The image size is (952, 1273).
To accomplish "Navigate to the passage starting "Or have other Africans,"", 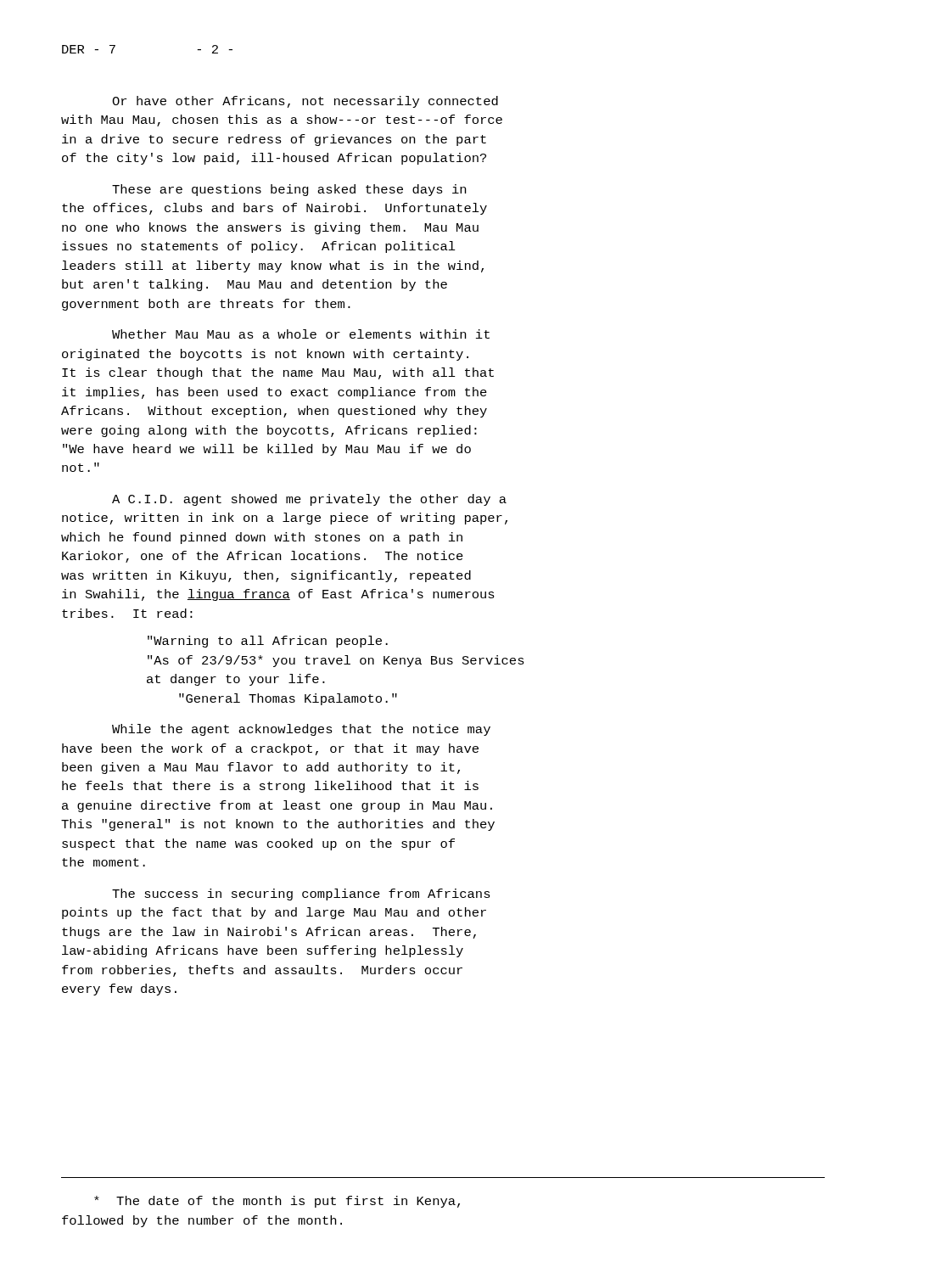I will pyautogui.click(x=282, y=130).
